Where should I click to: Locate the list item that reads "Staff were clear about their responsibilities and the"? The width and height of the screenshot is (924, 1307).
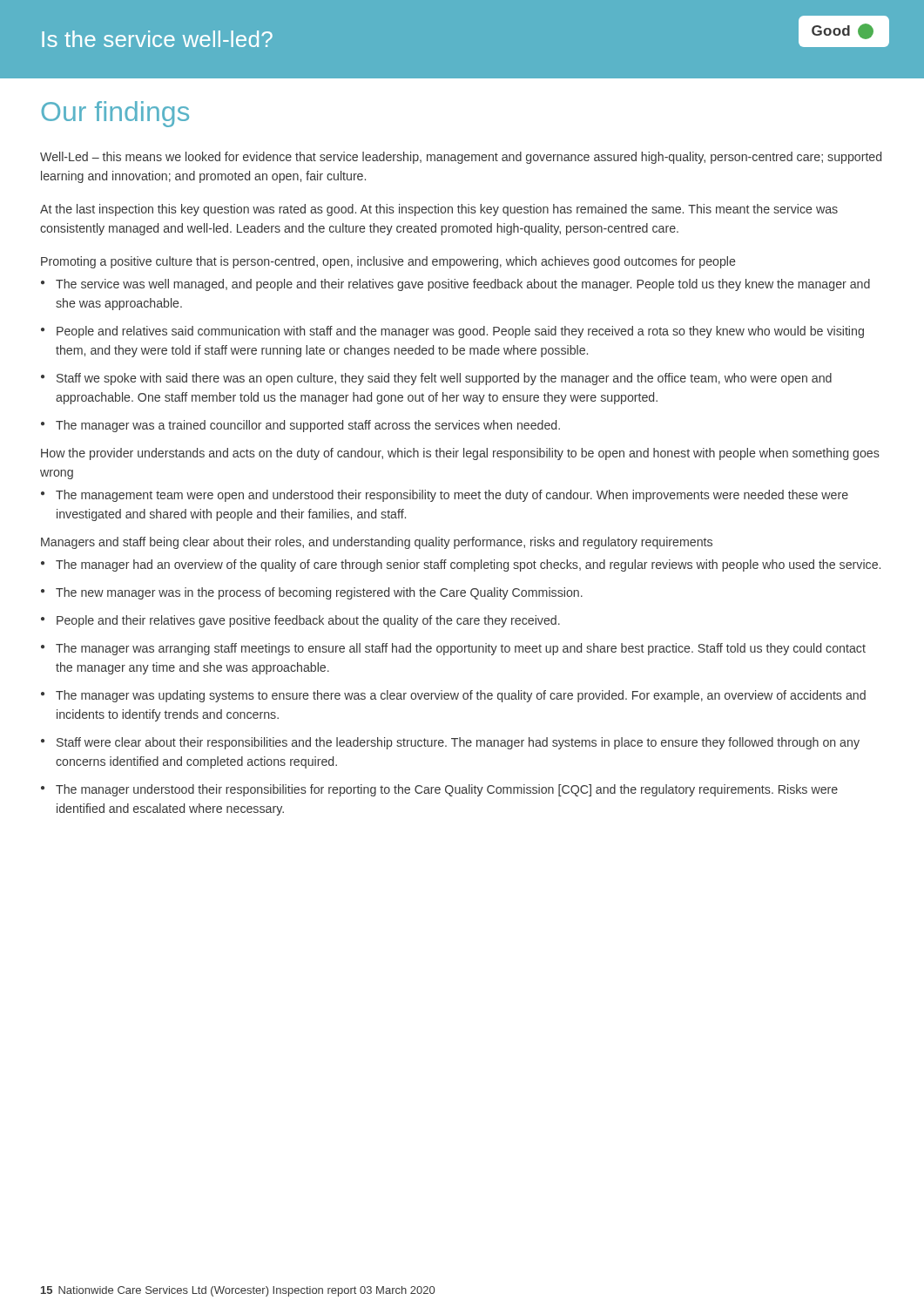(x=462, y=752)
